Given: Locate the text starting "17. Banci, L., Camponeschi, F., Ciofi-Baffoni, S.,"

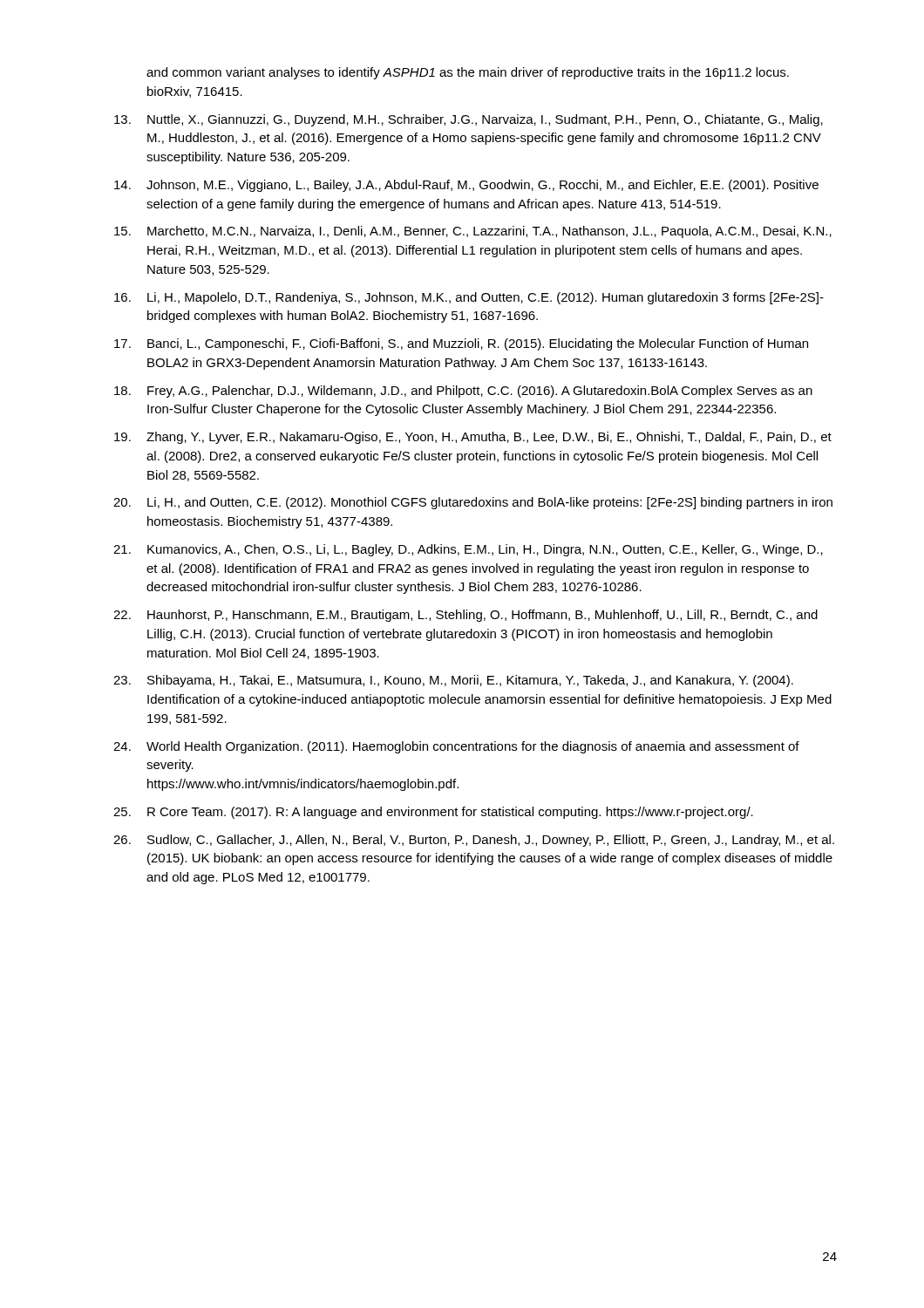Looking at the screenshot, I should pyautogui.click(x=475, y=353).
